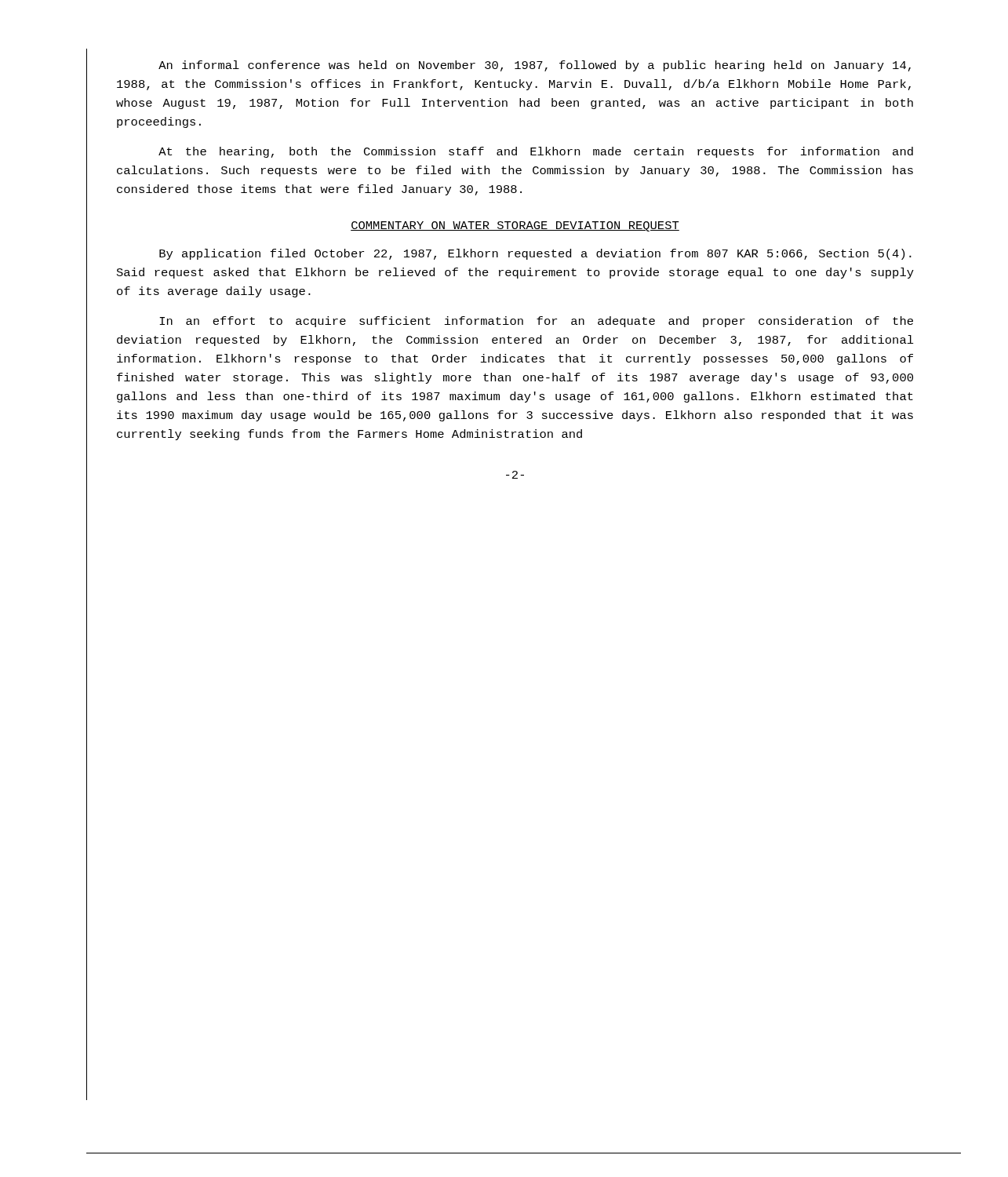Image resolution: width=1008 pixels, height=1177 pixels.
Task: Locate the section header that opens with "COMMENTARY ON WATER STORAGE DEVIATION"
Action: click(515, 226)
